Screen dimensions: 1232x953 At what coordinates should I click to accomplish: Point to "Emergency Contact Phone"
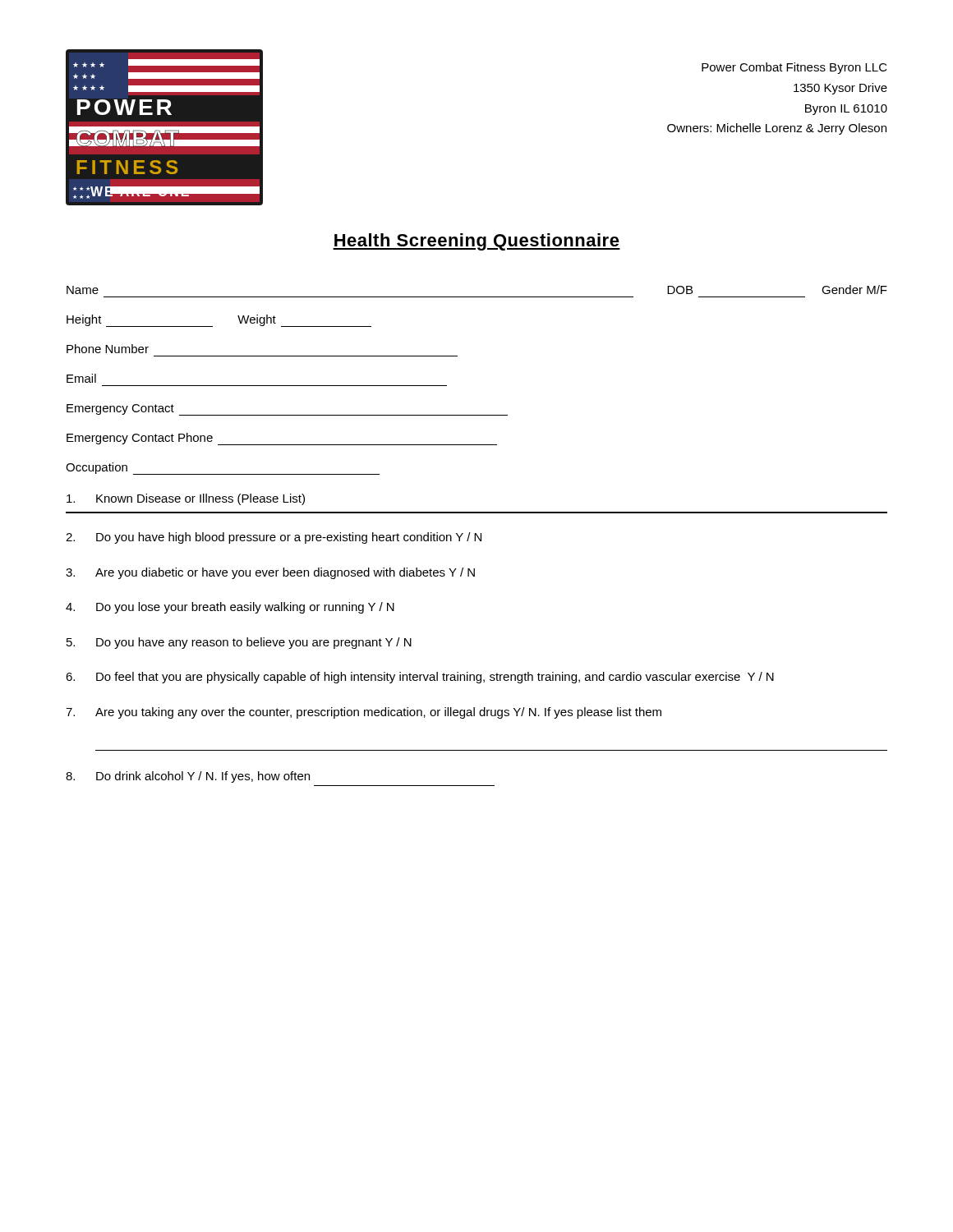(x=282, y=438)
